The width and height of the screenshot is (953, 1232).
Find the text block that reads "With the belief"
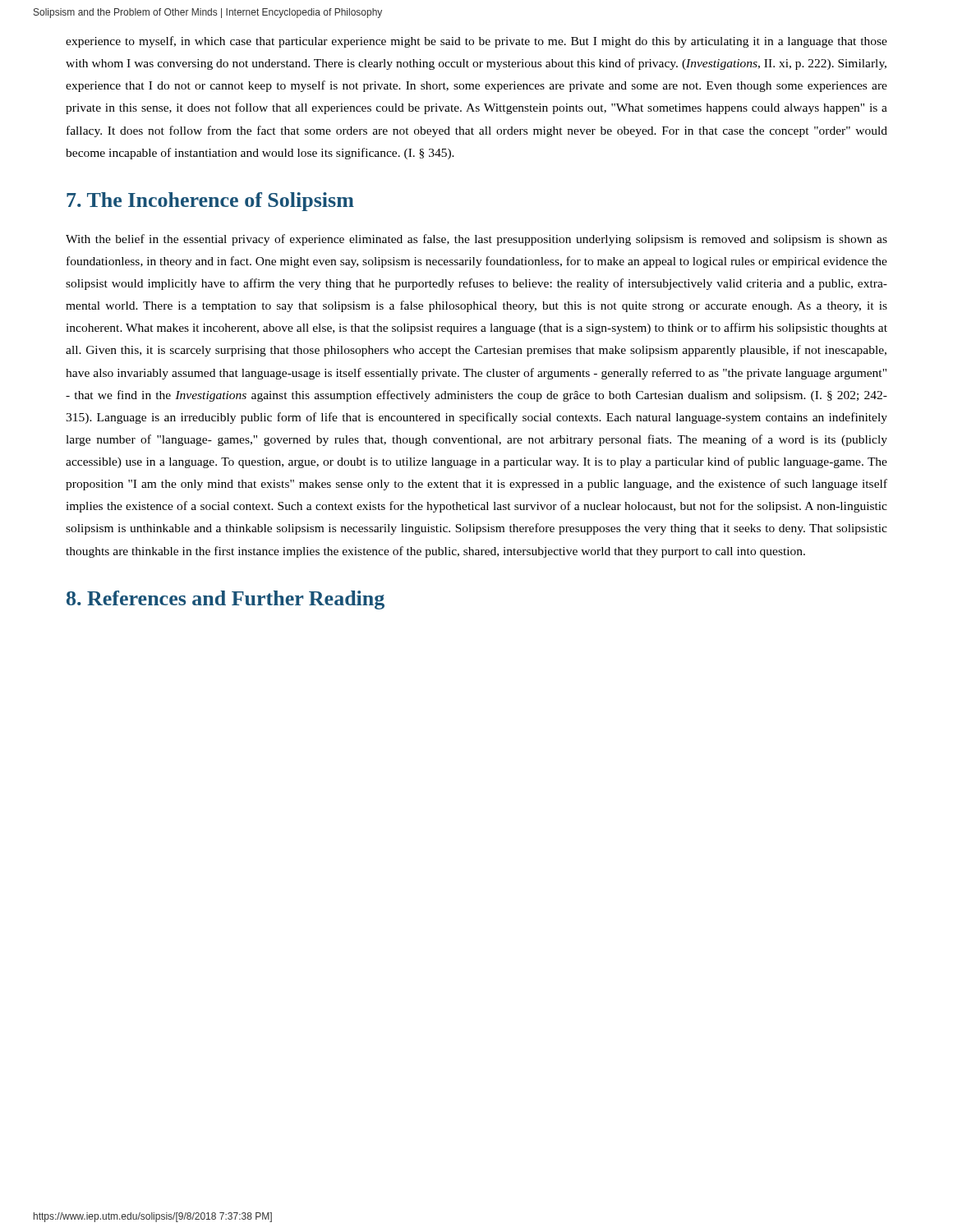pyautogui.click(x=476, y=394)
